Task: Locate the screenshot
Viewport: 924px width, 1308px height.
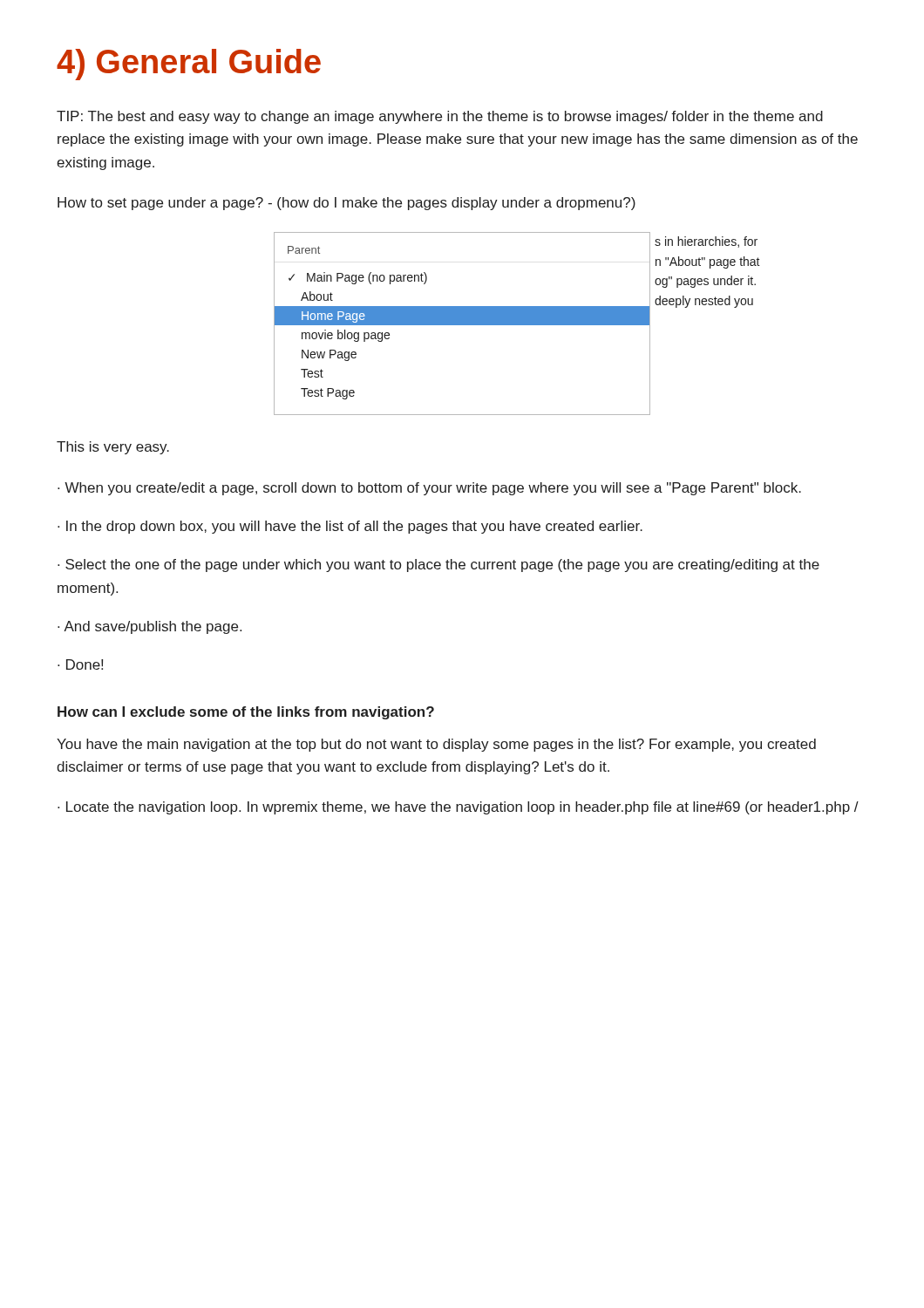Action: coord(462,324)
